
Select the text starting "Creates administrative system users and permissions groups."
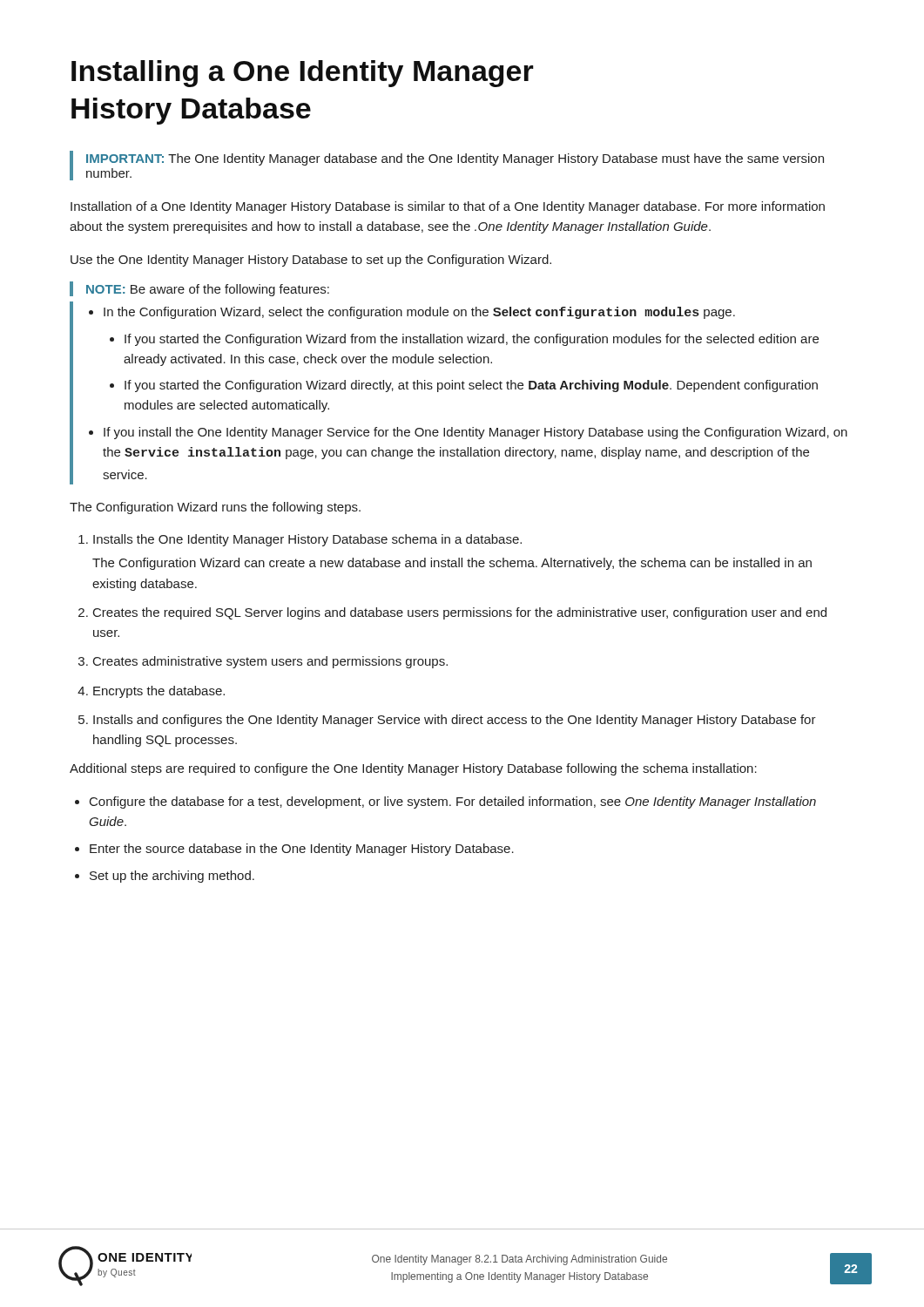click(270, 662)
